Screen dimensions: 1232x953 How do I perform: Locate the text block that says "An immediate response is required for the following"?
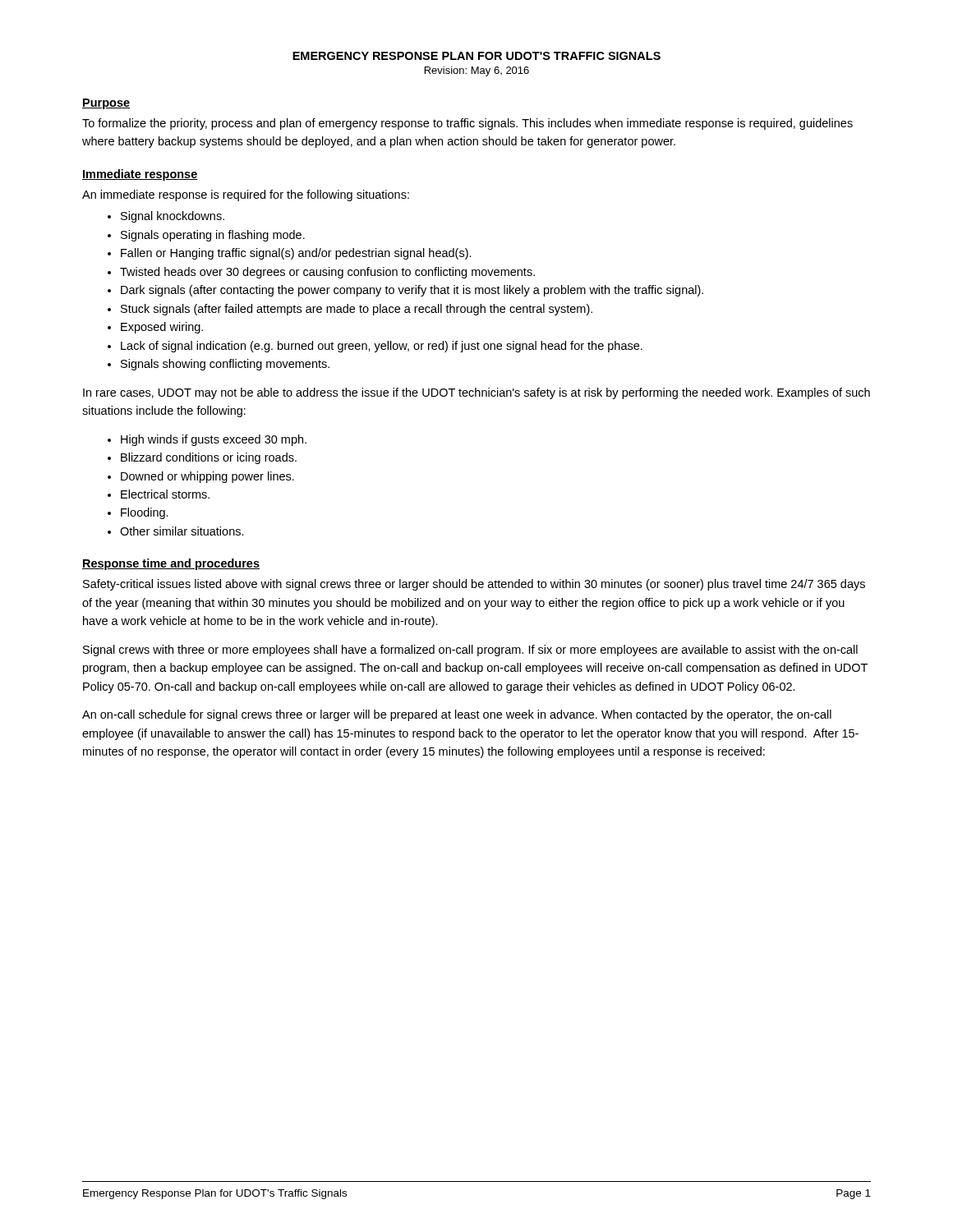(x=246, y=195)
